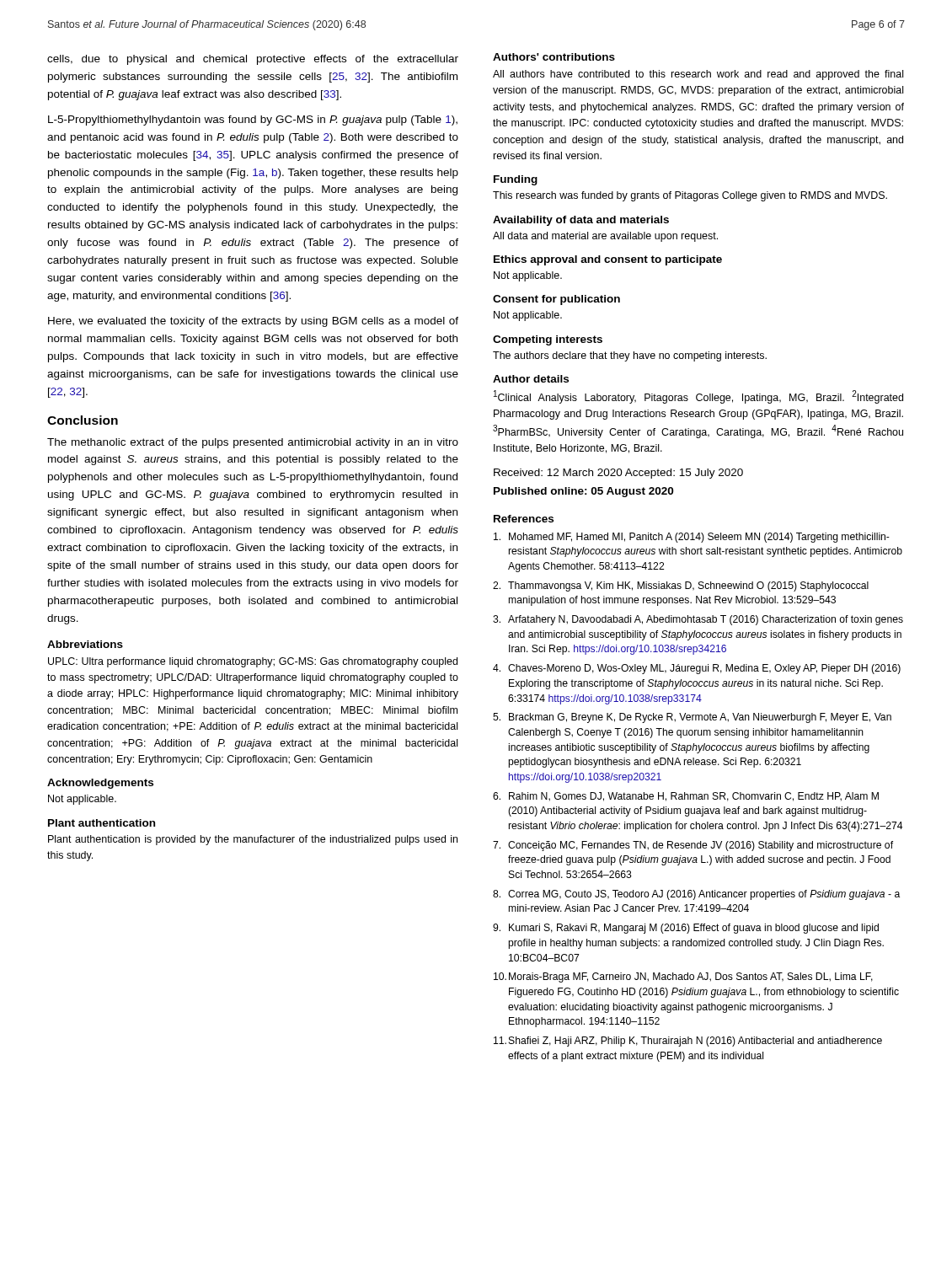The image size is (952, 1264).
Task: Navigate to the region starting "Received: 12 March 2020 Accepted: 15 July 2020"
Action: [698, 482]
